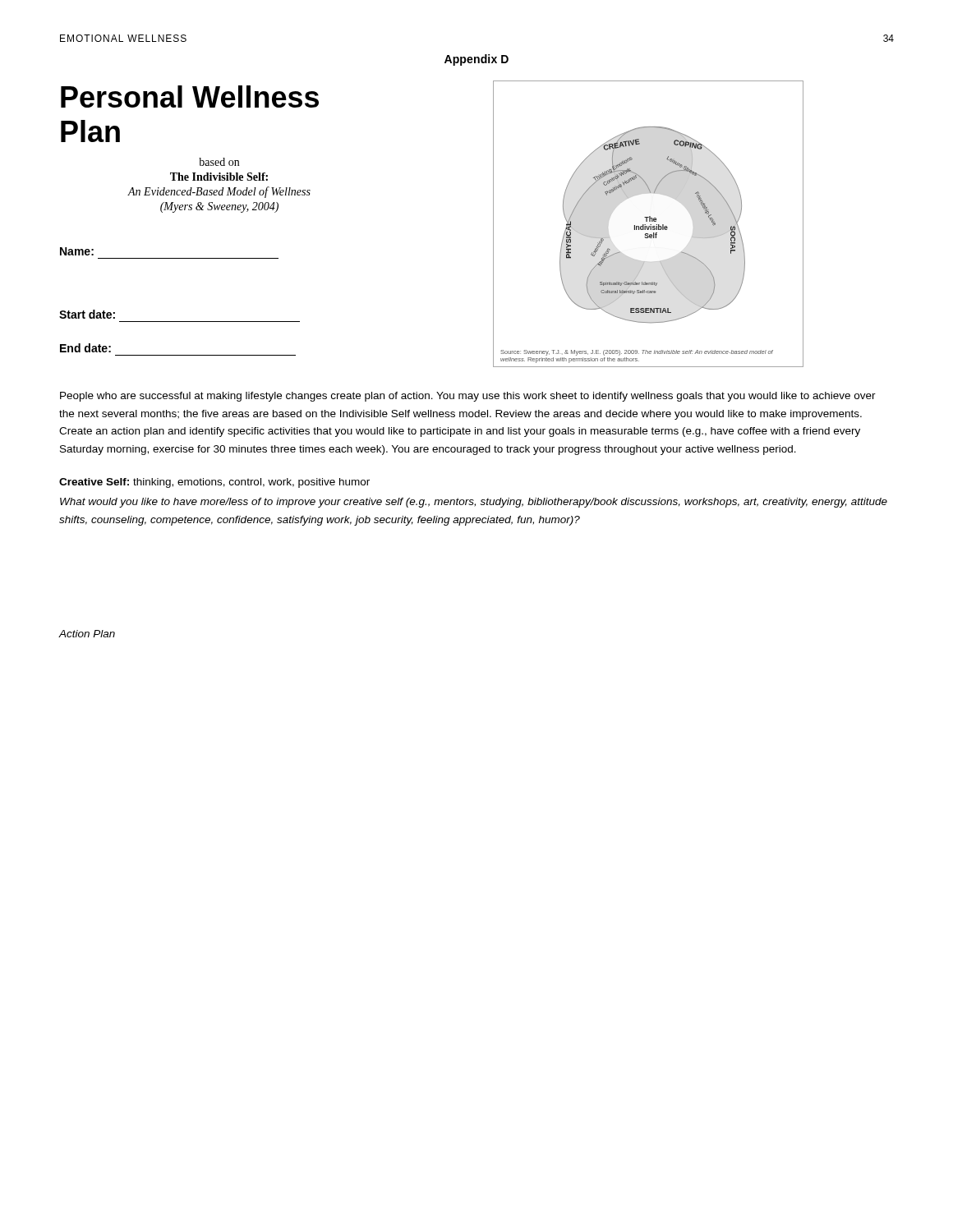953x1232 pixels.
Task: Where does it say "Appendix D"?
Action: pos(476,59)
